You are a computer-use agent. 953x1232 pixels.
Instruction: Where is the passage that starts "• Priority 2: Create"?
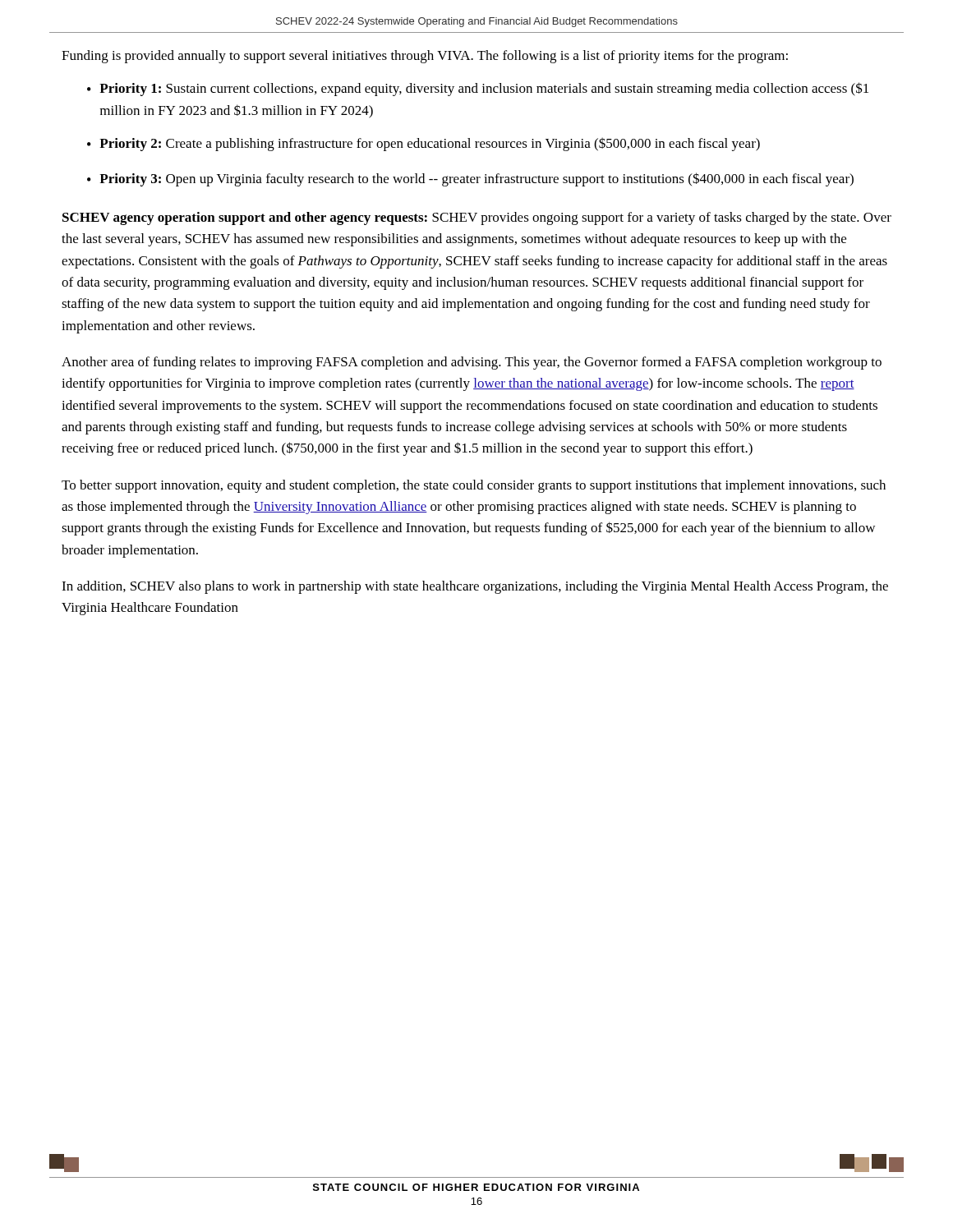(489, 145)
